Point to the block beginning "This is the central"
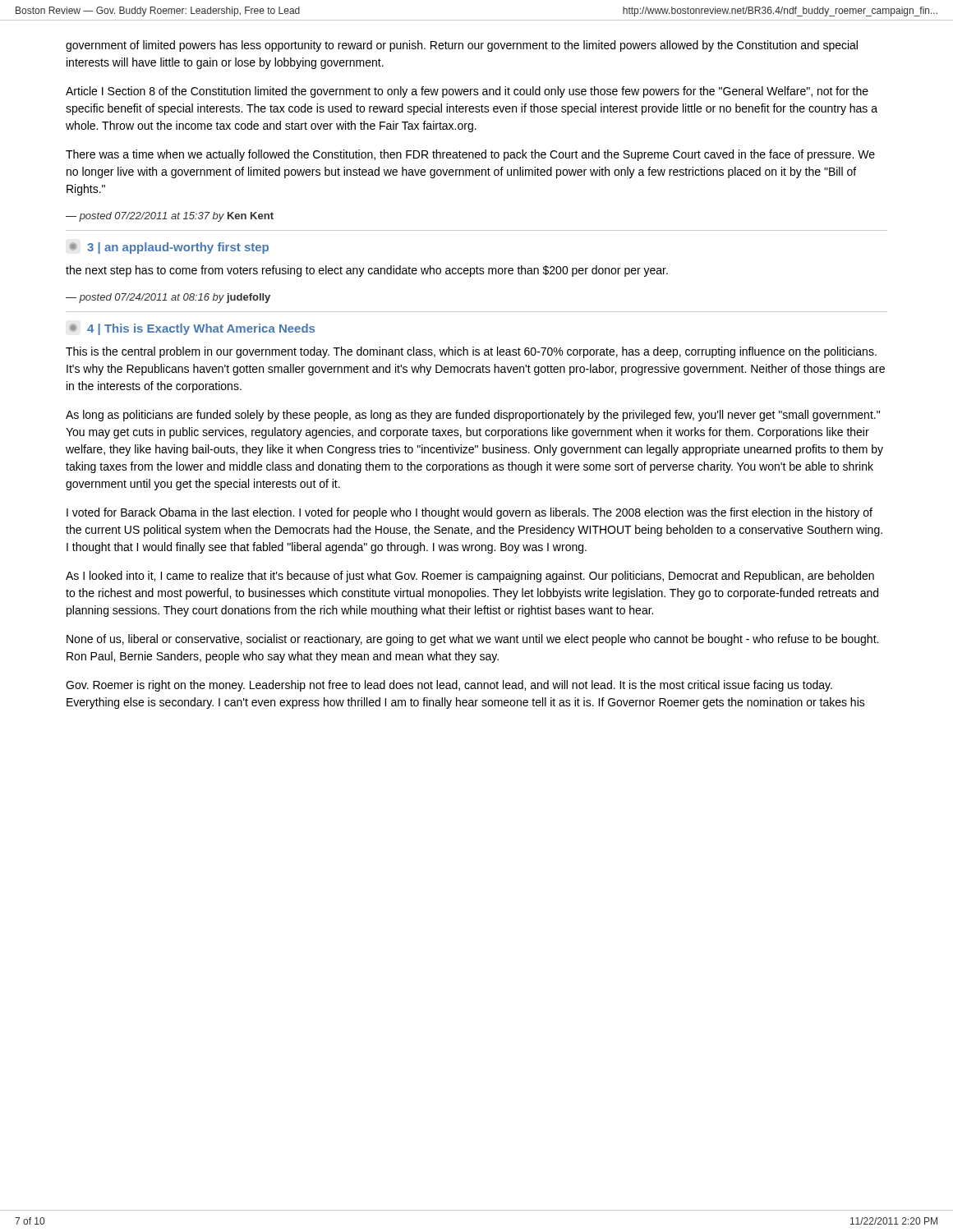 coord(475,369)
